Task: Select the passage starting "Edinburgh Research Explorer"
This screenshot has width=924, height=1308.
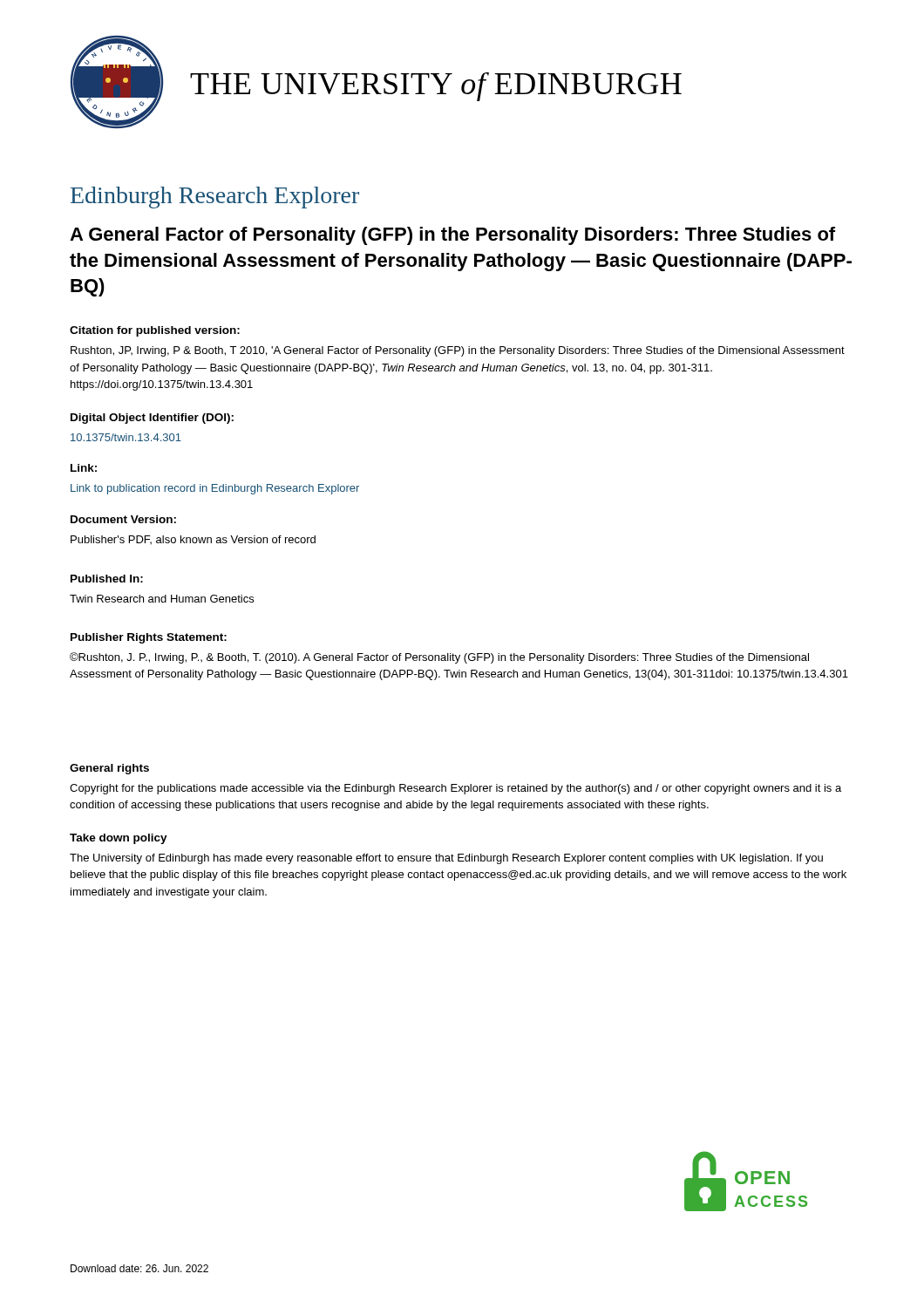Action: 215,195
